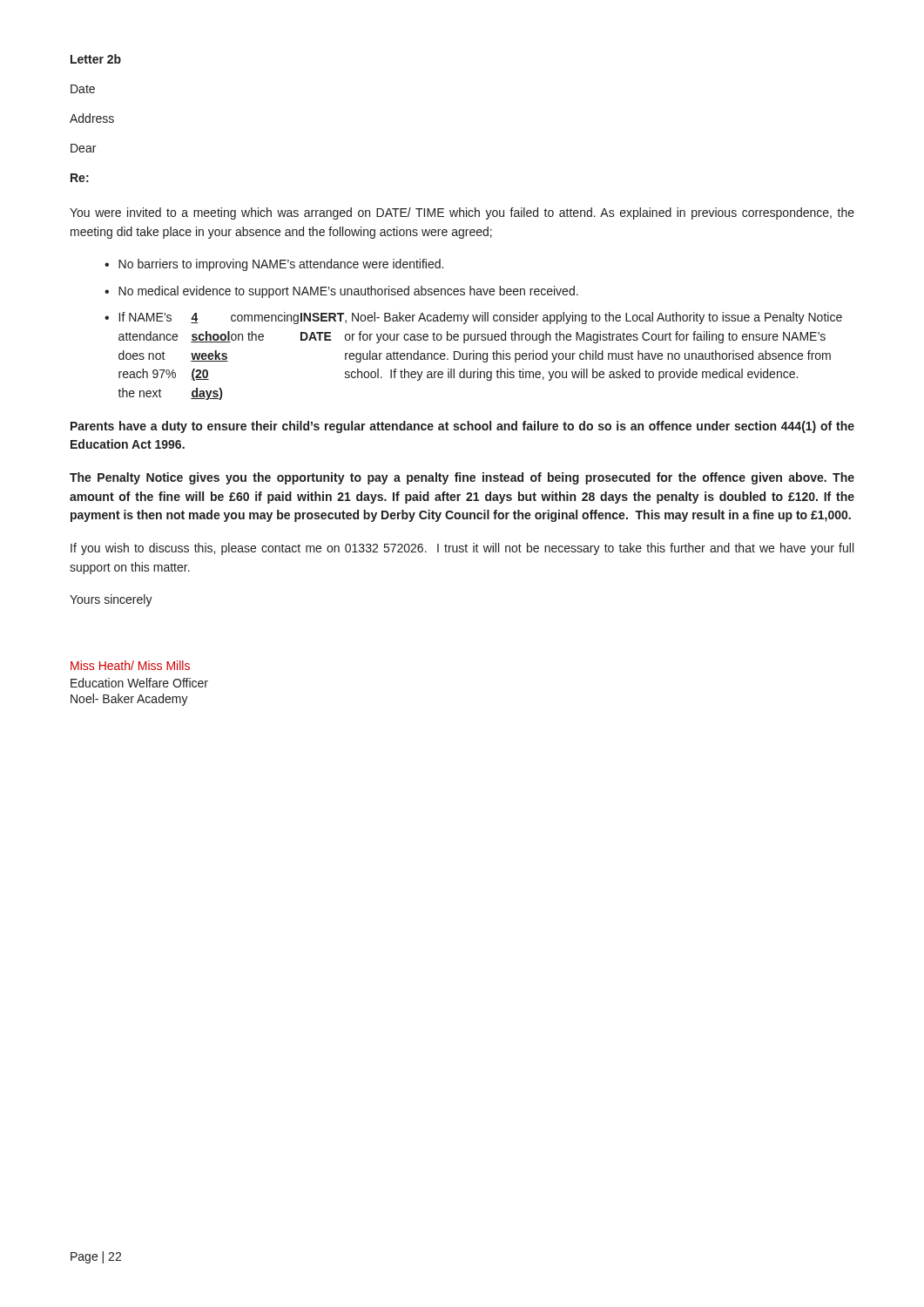
Task: Click on the element starting "No barriers to"
Action: pos(281,264)
